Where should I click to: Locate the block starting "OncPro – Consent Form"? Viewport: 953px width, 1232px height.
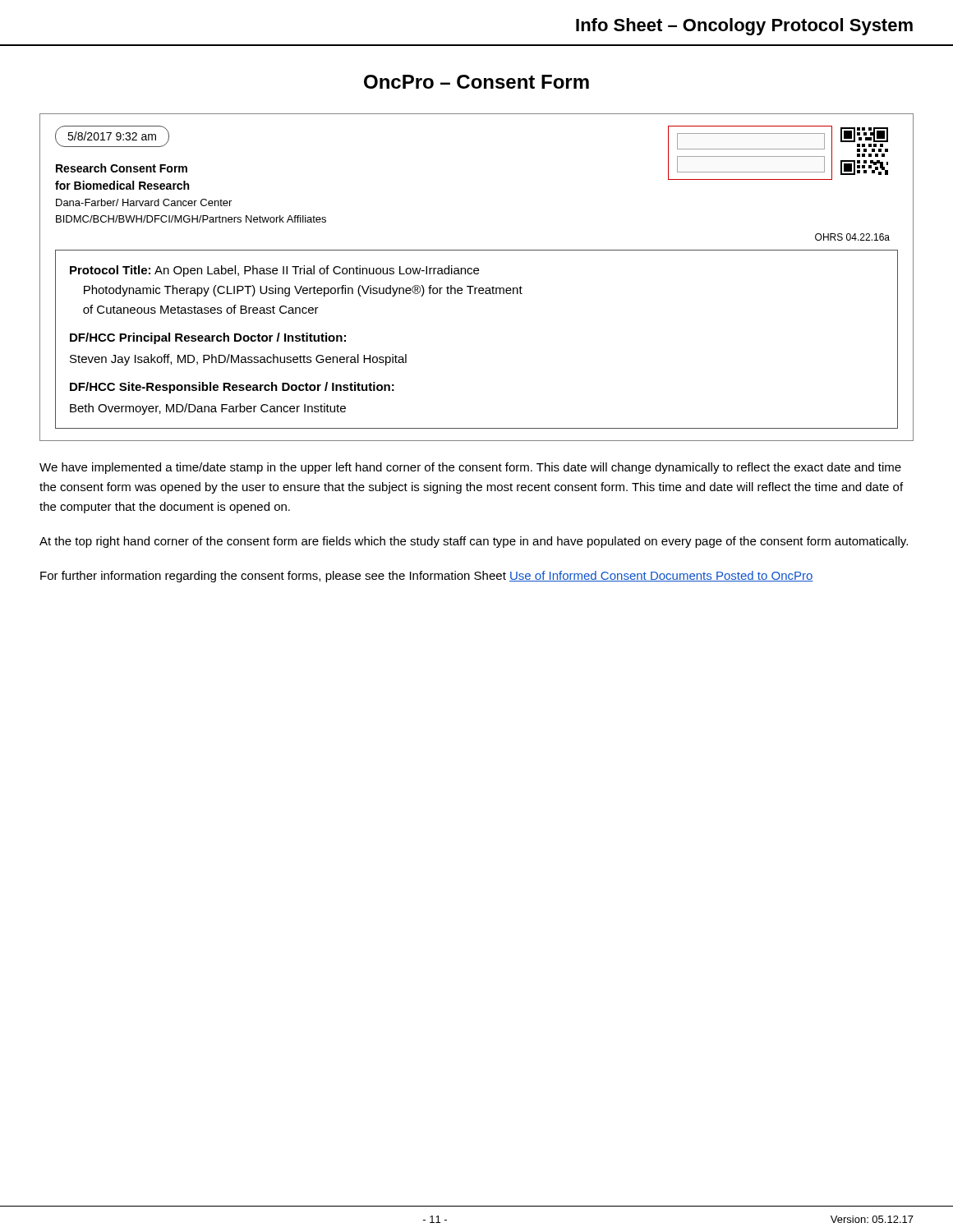pos(476,82)
